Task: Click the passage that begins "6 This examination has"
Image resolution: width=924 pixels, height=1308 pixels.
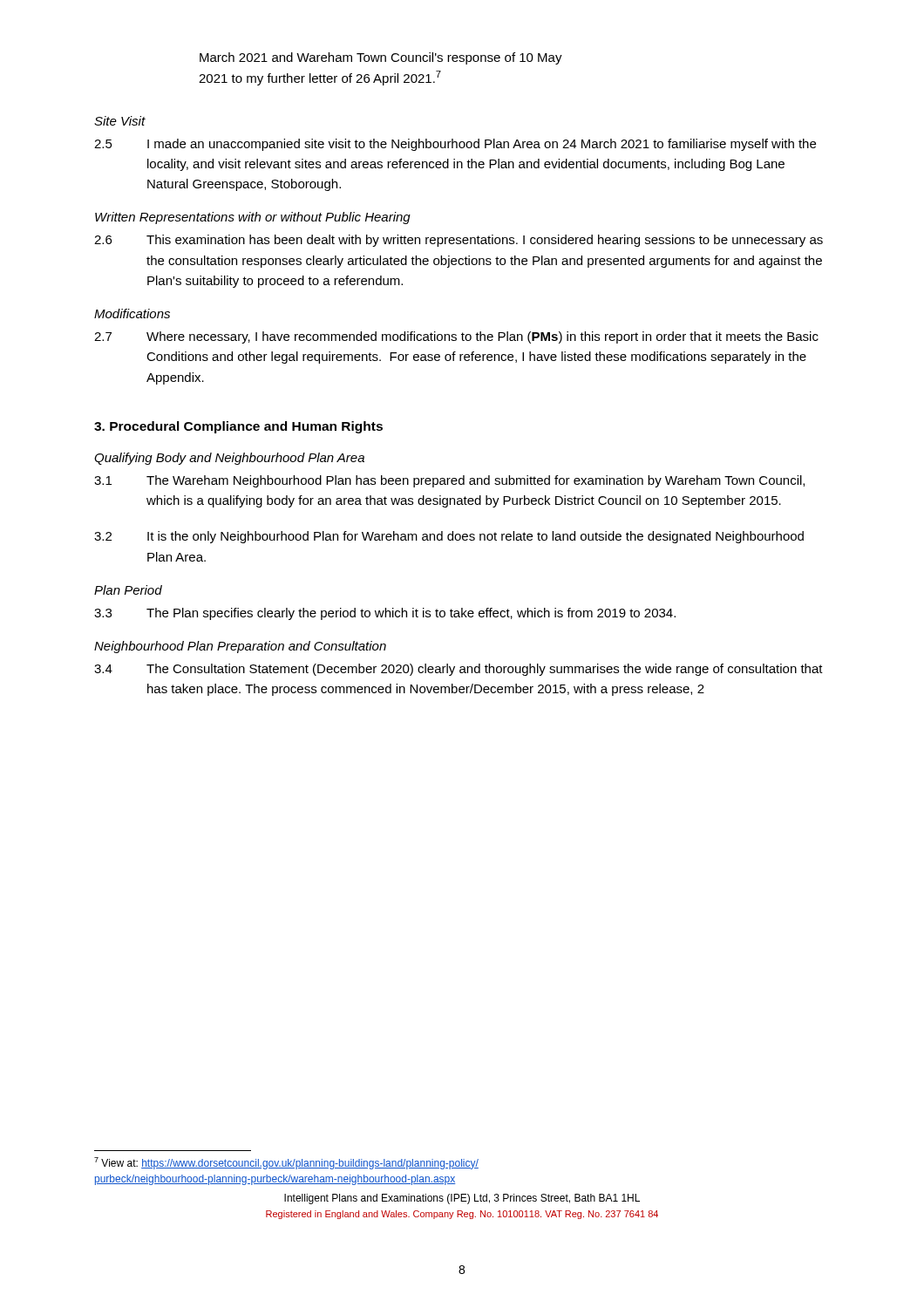Action: point(462,260)
